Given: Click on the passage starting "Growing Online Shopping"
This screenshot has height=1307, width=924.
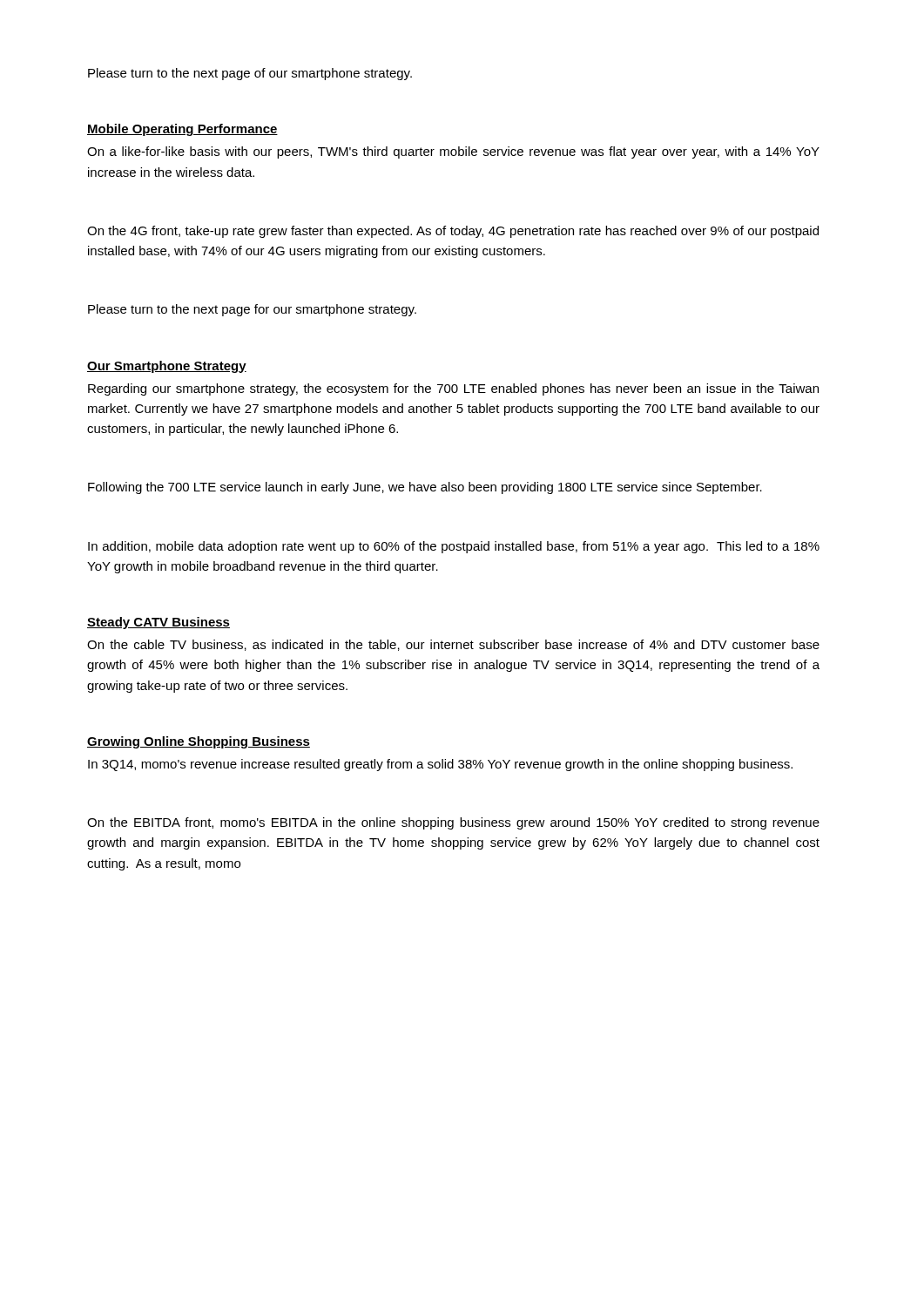Looking at the screenshot, I should 199,741.
